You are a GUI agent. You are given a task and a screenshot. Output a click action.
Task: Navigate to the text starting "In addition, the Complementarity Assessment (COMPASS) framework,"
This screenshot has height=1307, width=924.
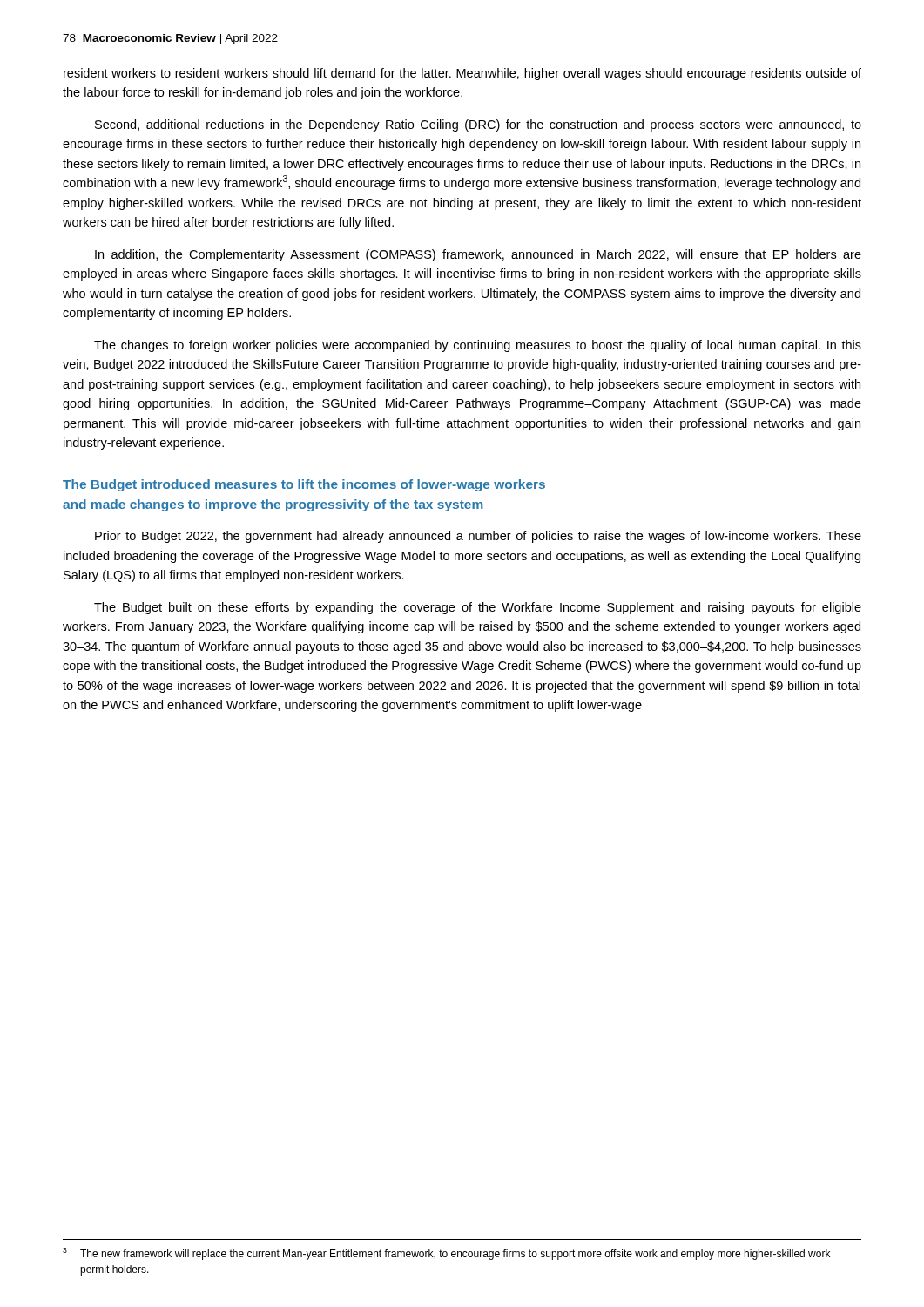pyautogui.click(x=462, y=284)
